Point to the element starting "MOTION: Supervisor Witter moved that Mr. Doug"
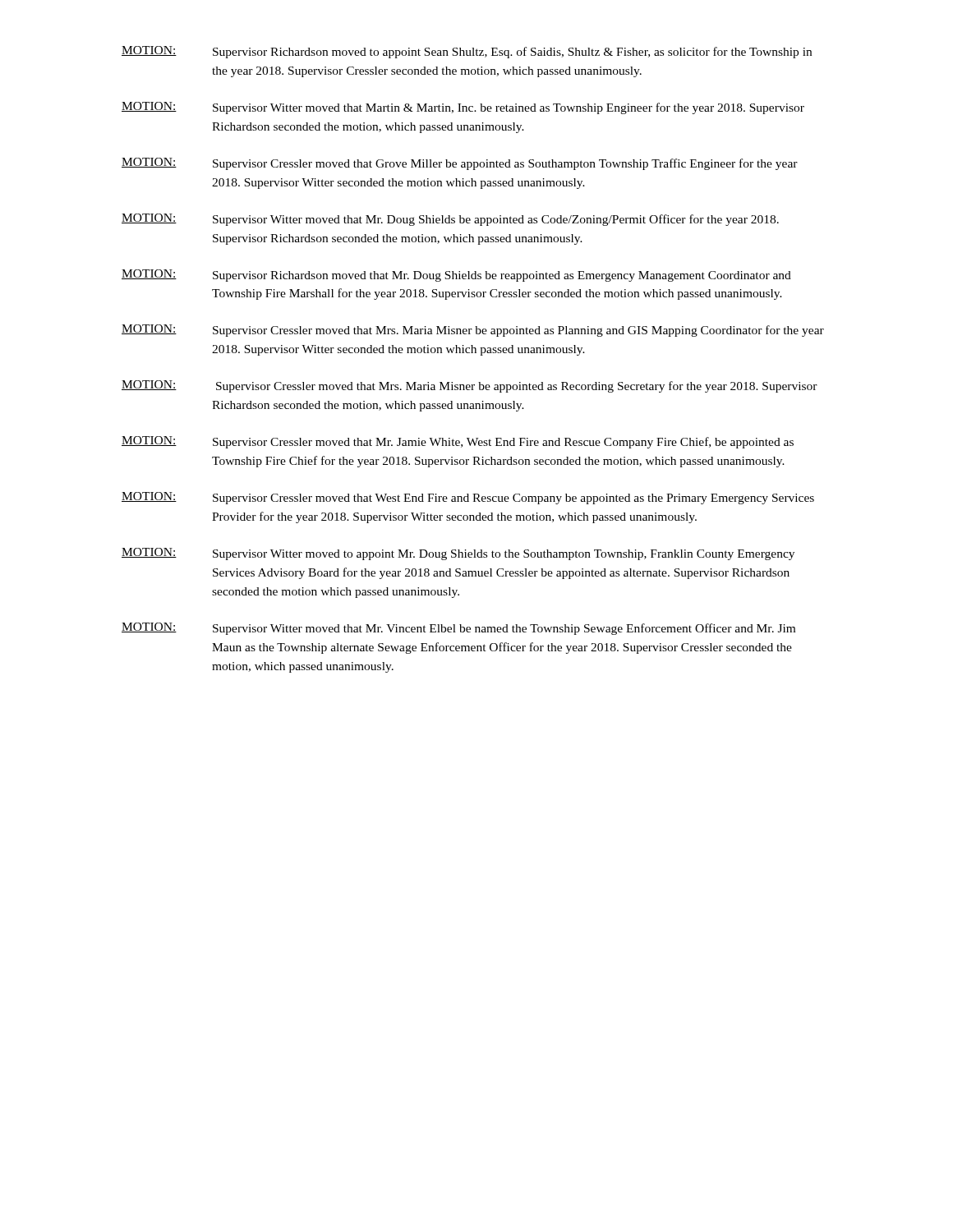 pos(475,229)
